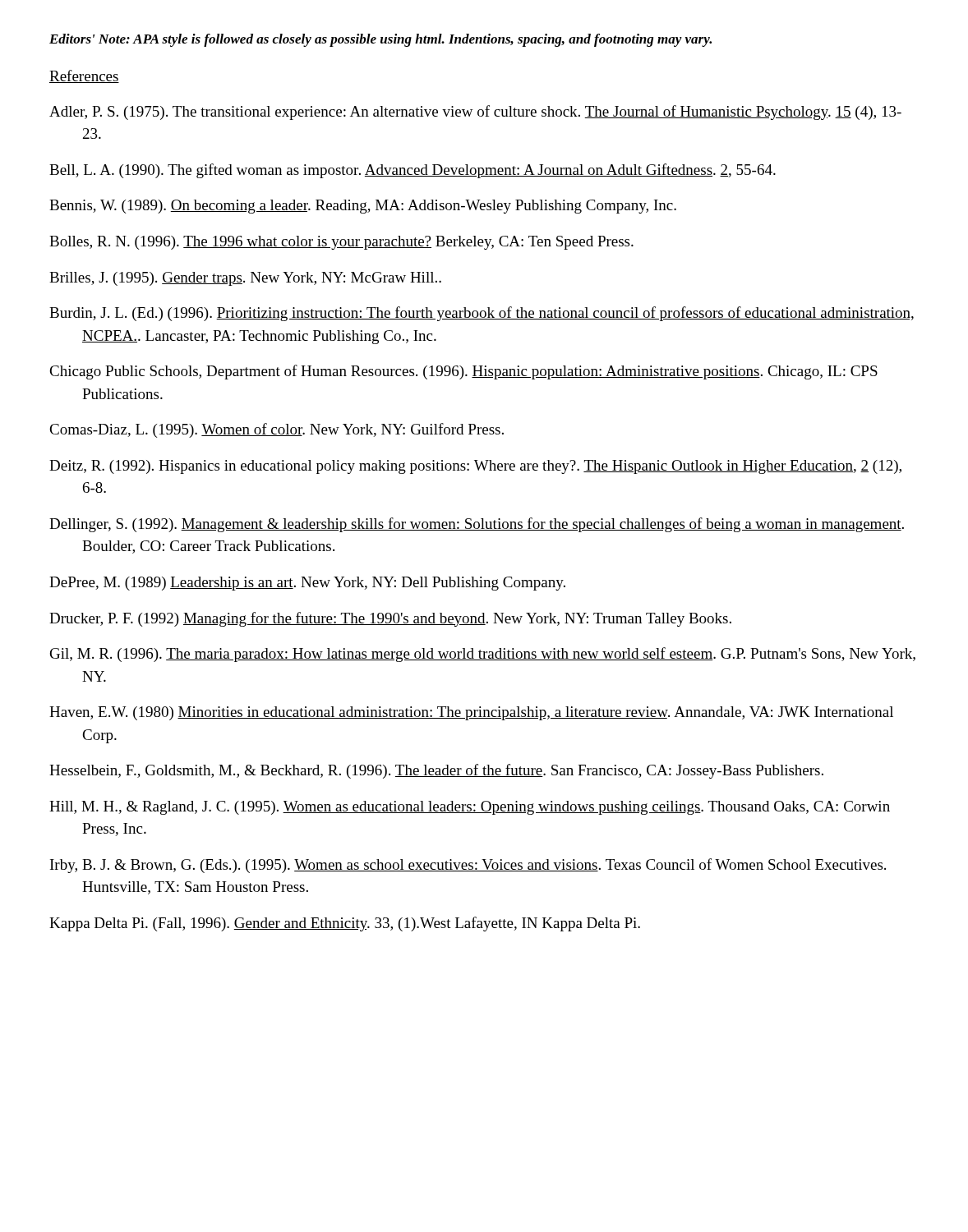968x1232 pixels.
Task: Click on the element starting "Chicago Public Schools, Department"
Action: click(464, 382)
